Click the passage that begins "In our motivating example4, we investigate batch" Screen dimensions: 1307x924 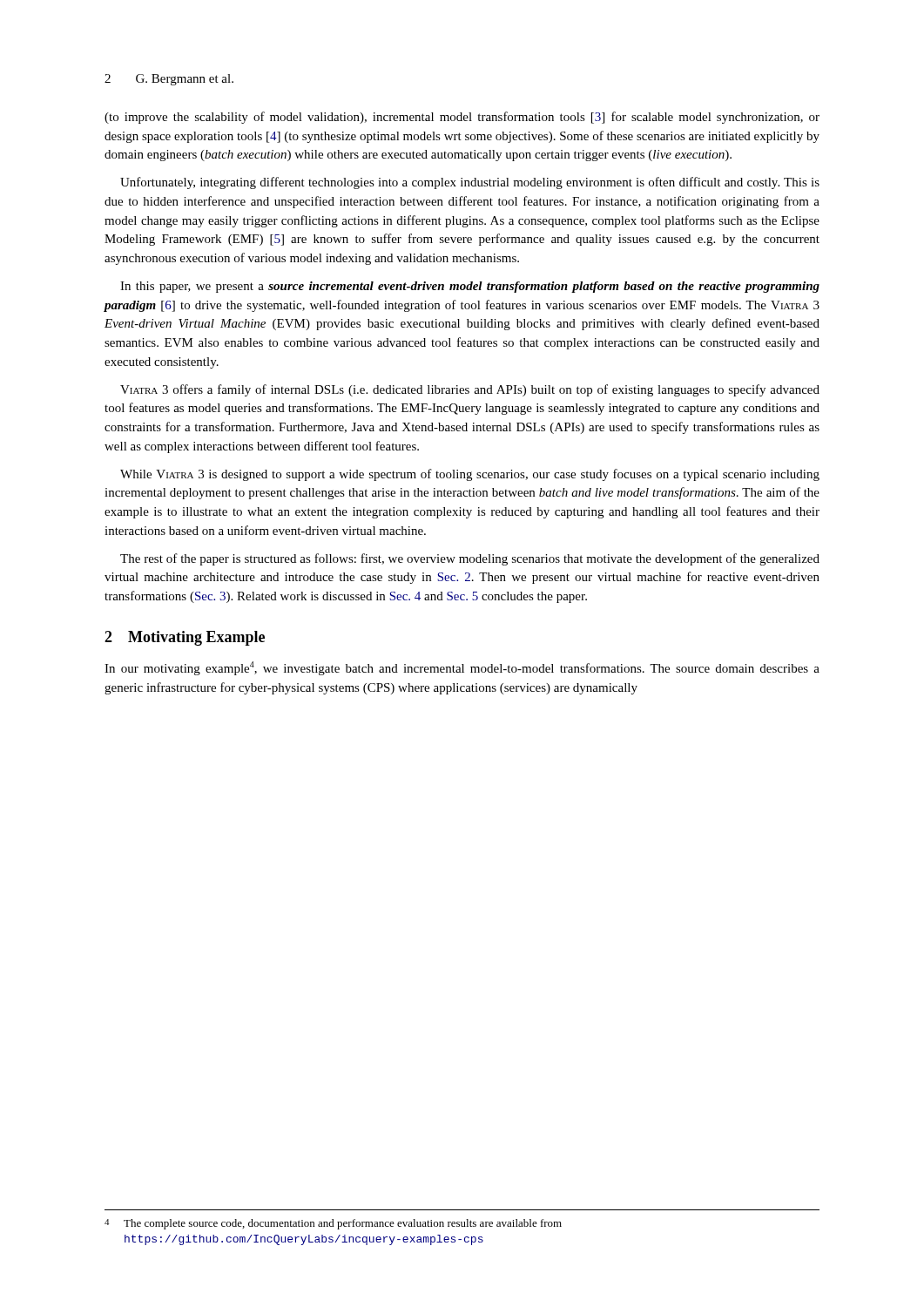[462, 678]
